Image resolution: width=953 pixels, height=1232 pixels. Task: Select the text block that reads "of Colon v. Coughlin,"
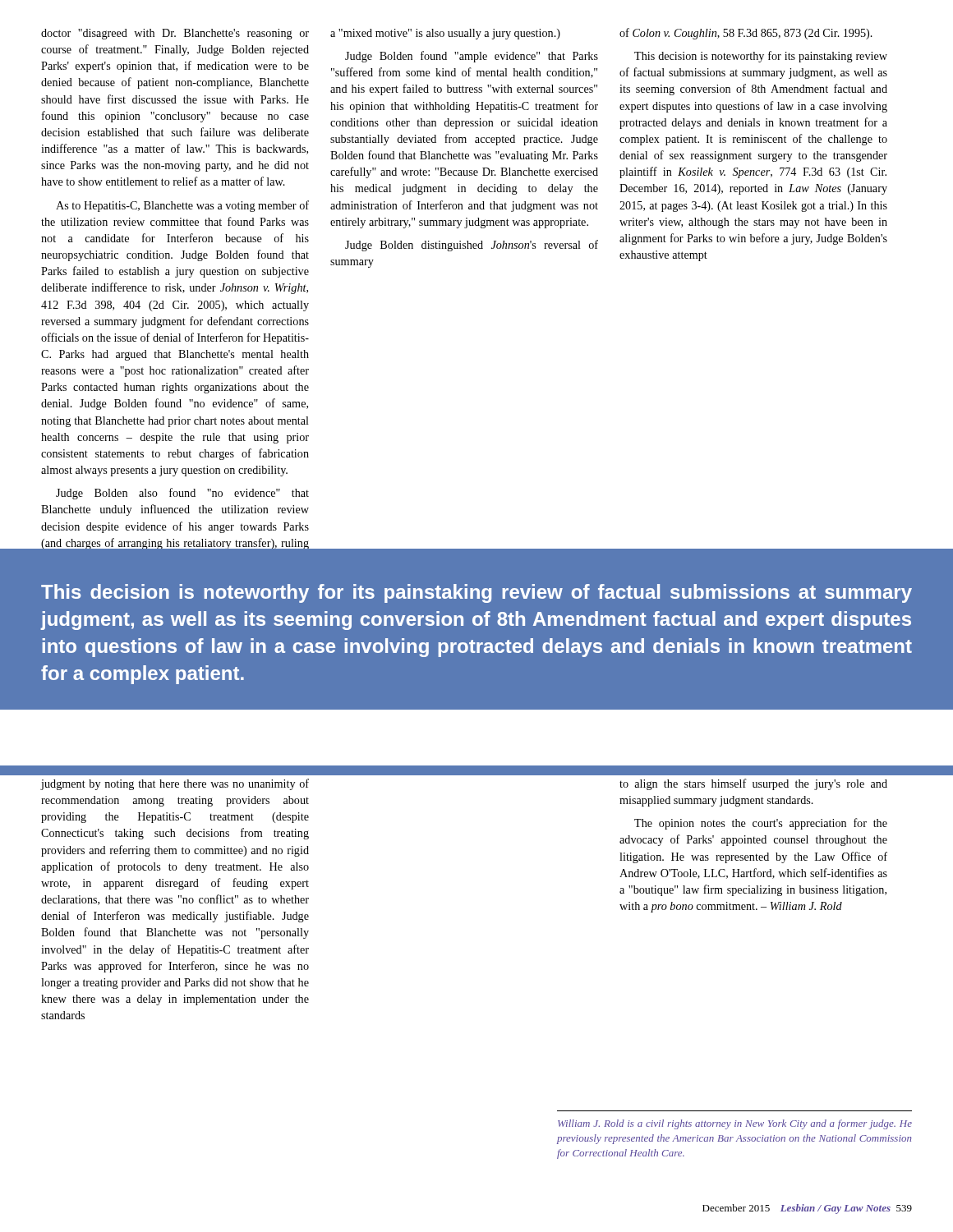[753, 144]
